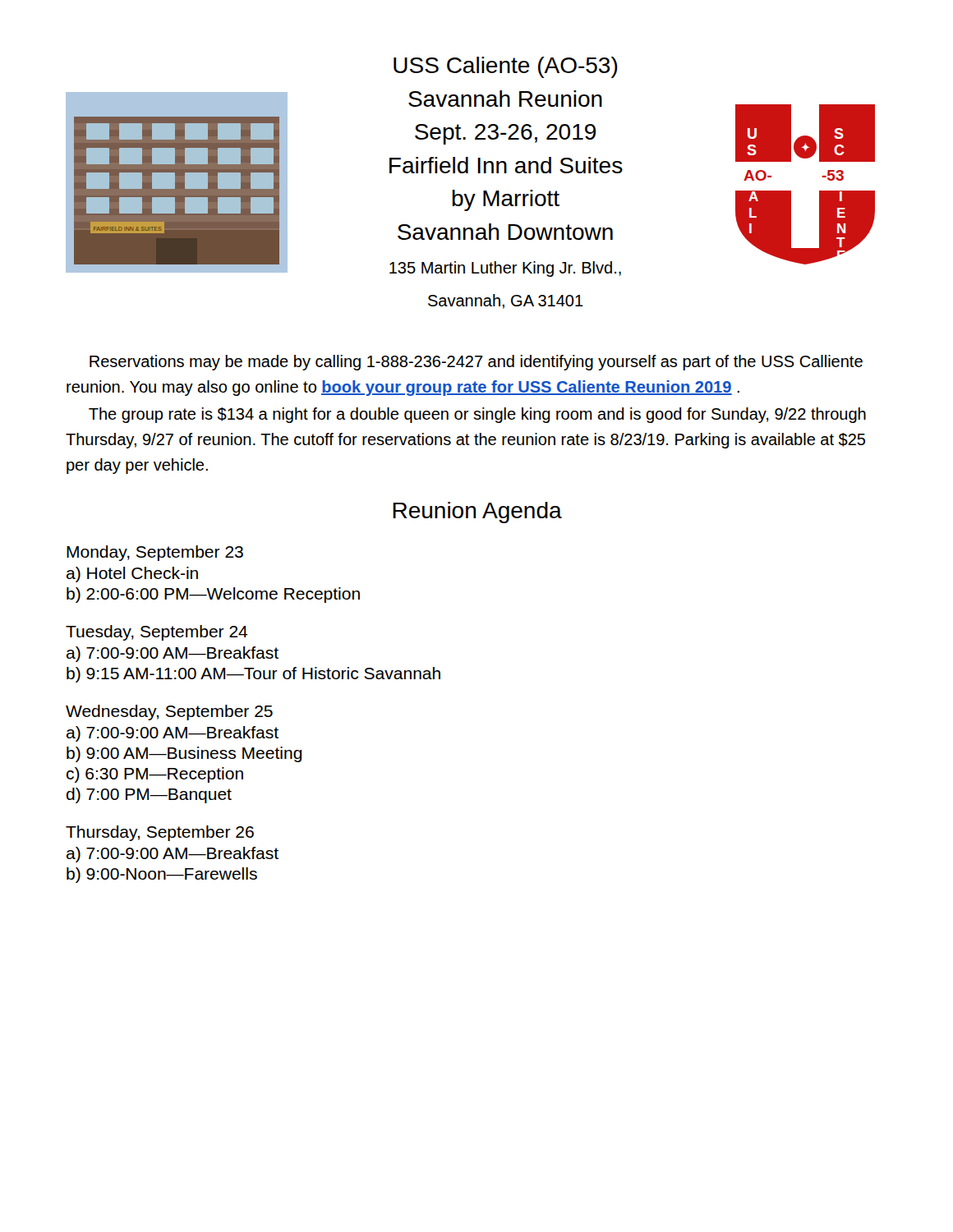Find the text starting "Reunion Agenda"
The width and height of the screenshot is (953, 1232).
pos(476,510)
